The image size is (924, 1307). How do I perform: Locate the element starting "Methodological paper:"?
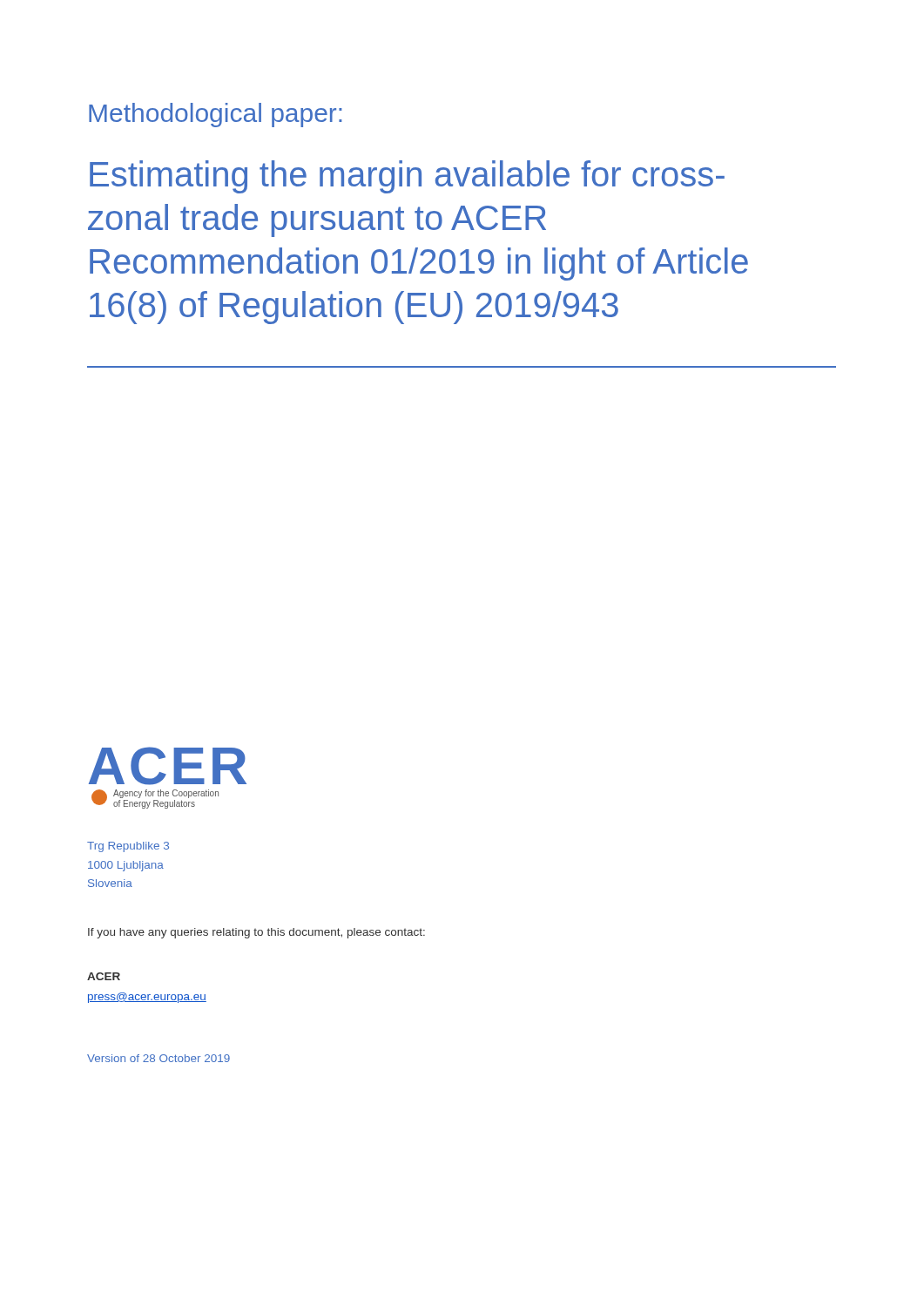tap(216, 113)
